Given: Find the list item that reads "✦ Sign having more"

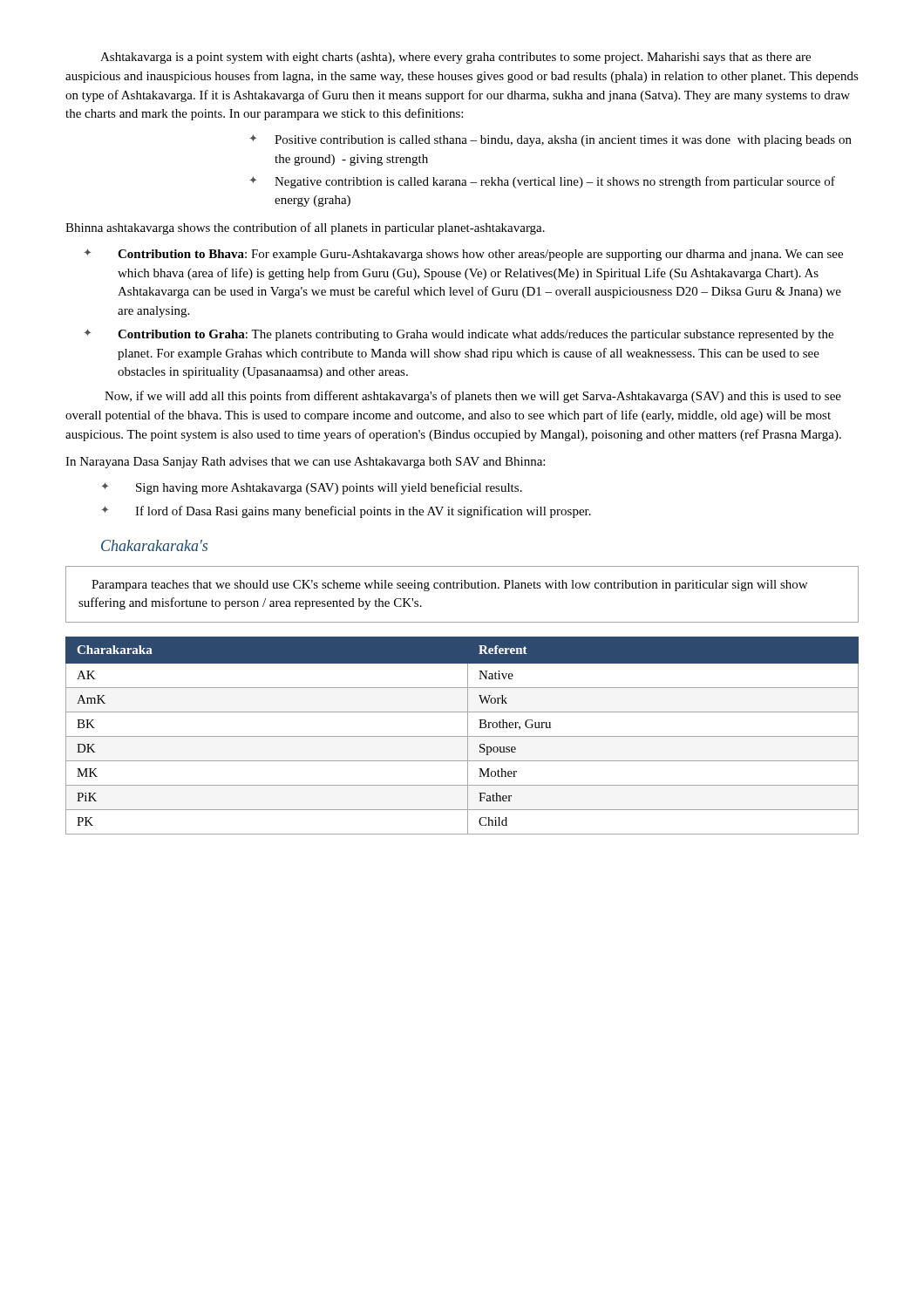Looking at the screenshot, I should tap(311, 487).
